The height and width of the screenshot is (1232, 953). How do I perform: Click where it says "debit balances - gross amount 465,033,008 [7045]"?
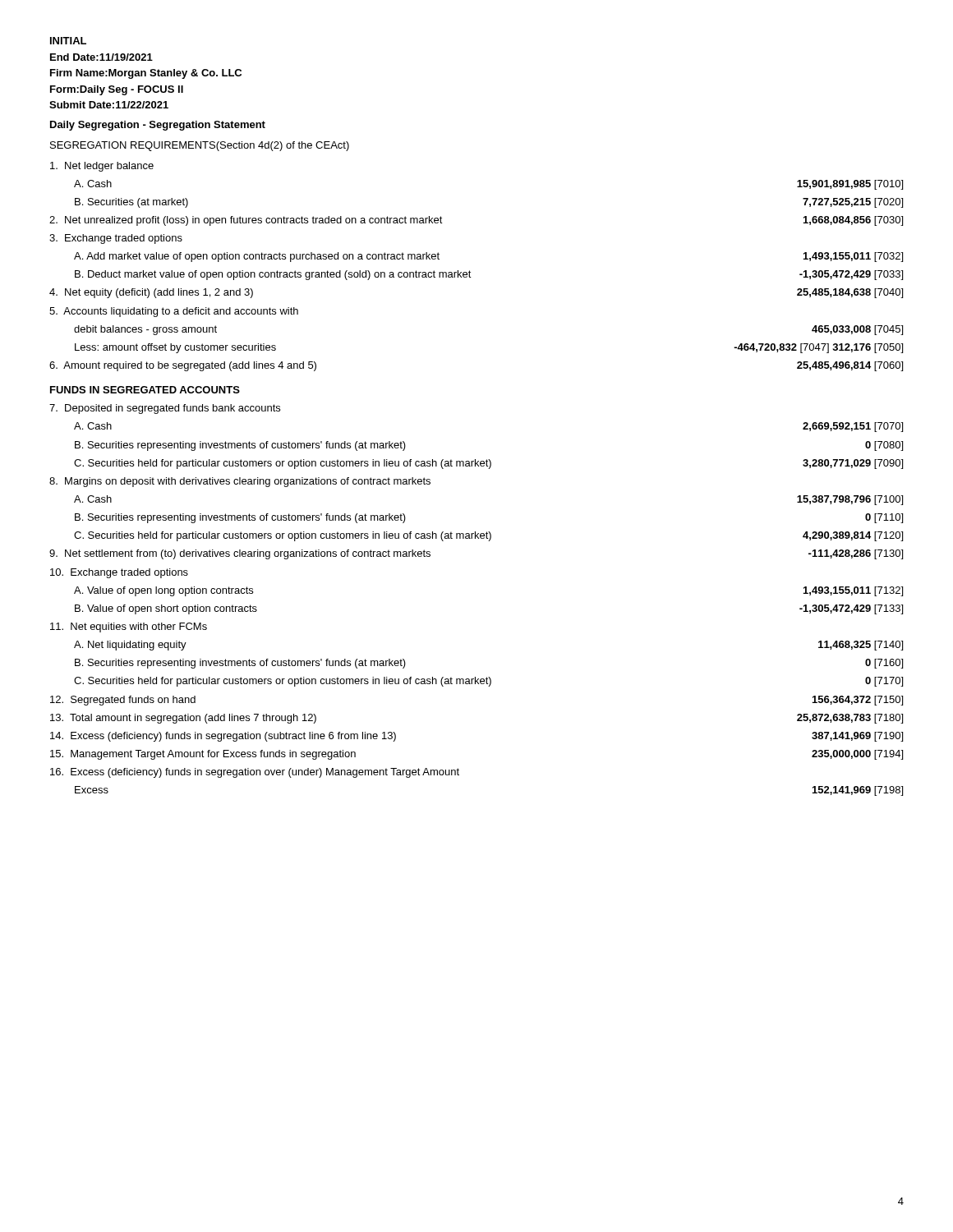click(x=154, y=330)
